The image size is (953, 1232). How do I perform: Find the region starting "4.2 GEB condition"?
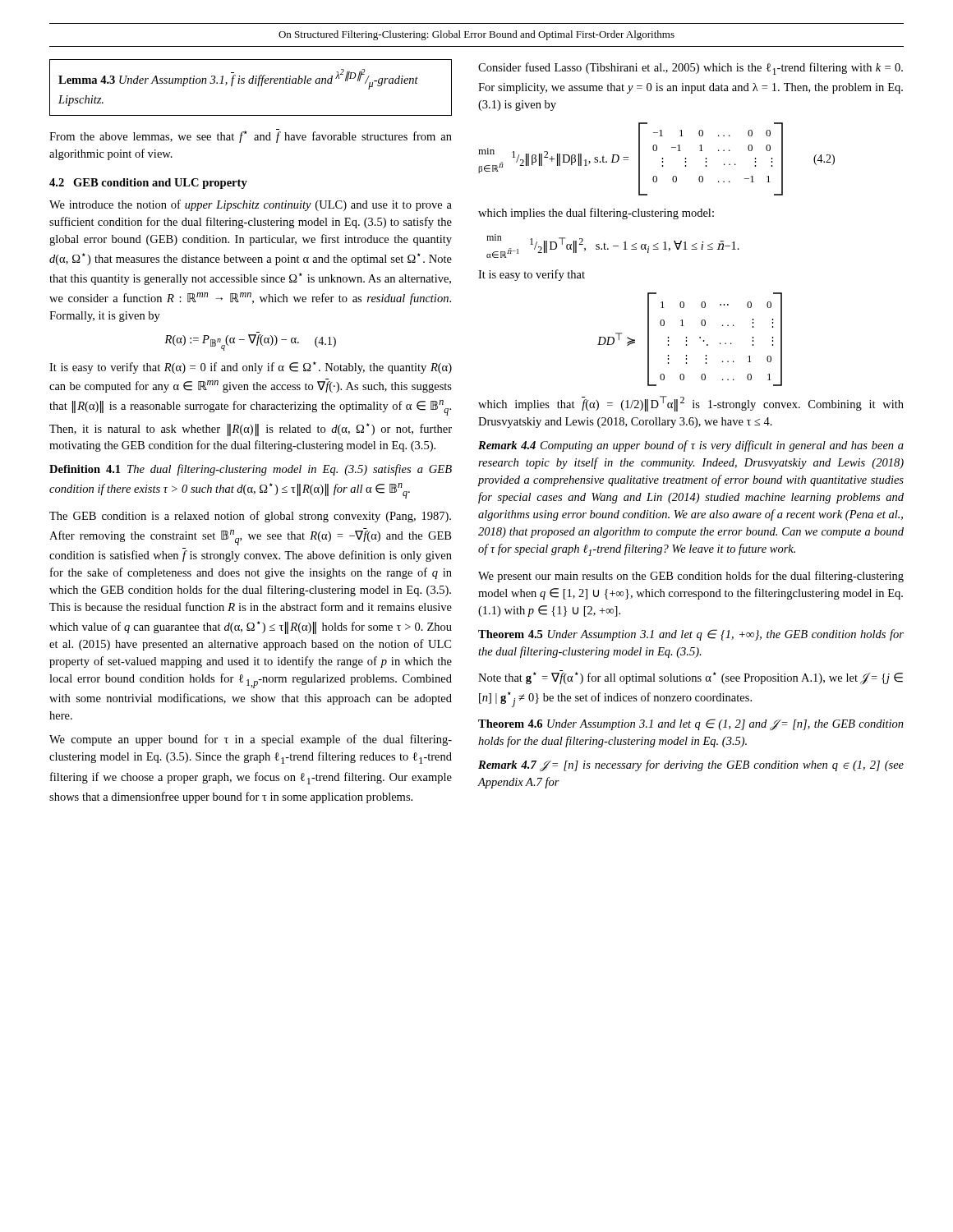pyautogui.click(x=148, y=182)
